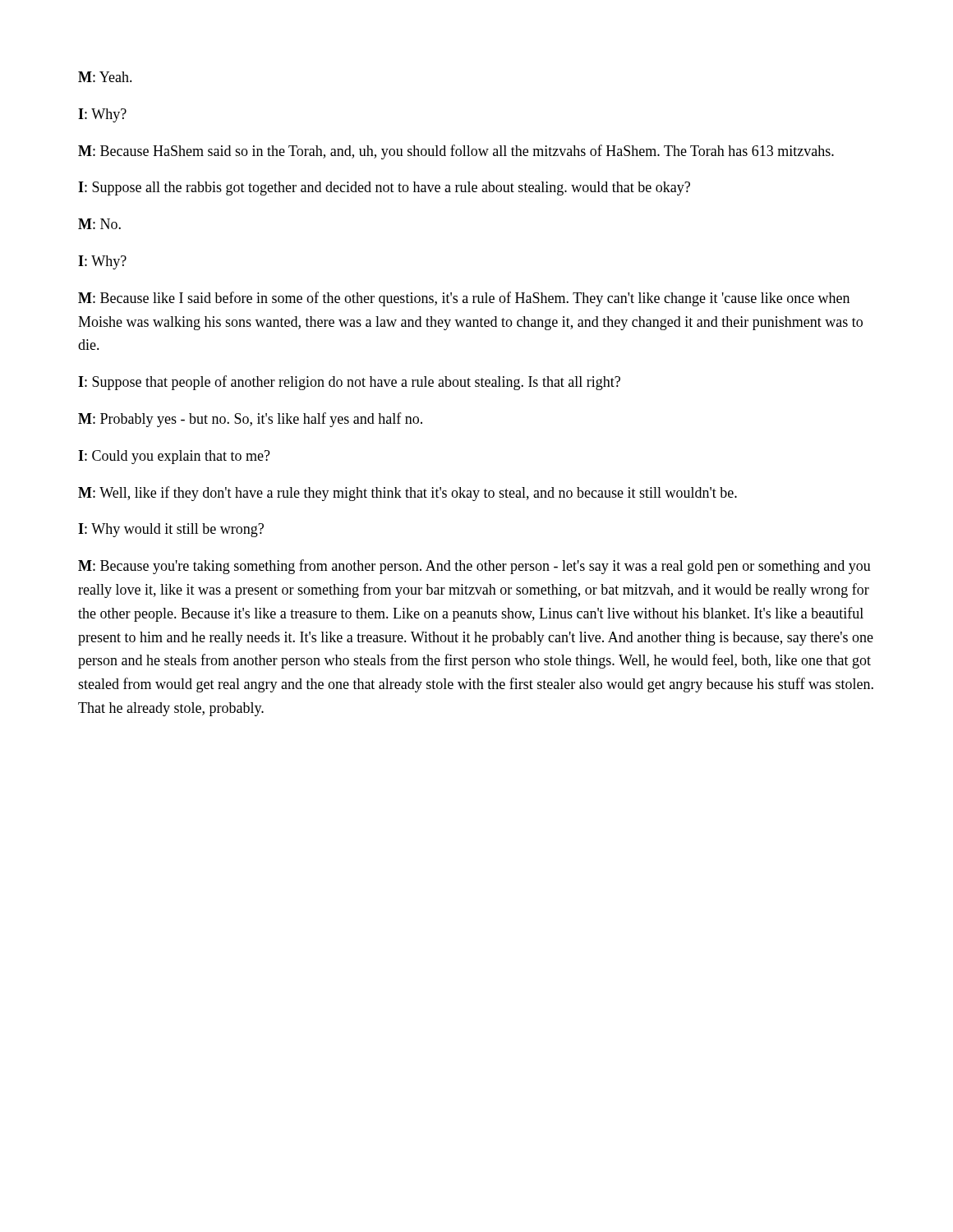The image size is (953, 1232).
Task: Click on the text starting "I: Could you explain that"
Action: (174, 456)
